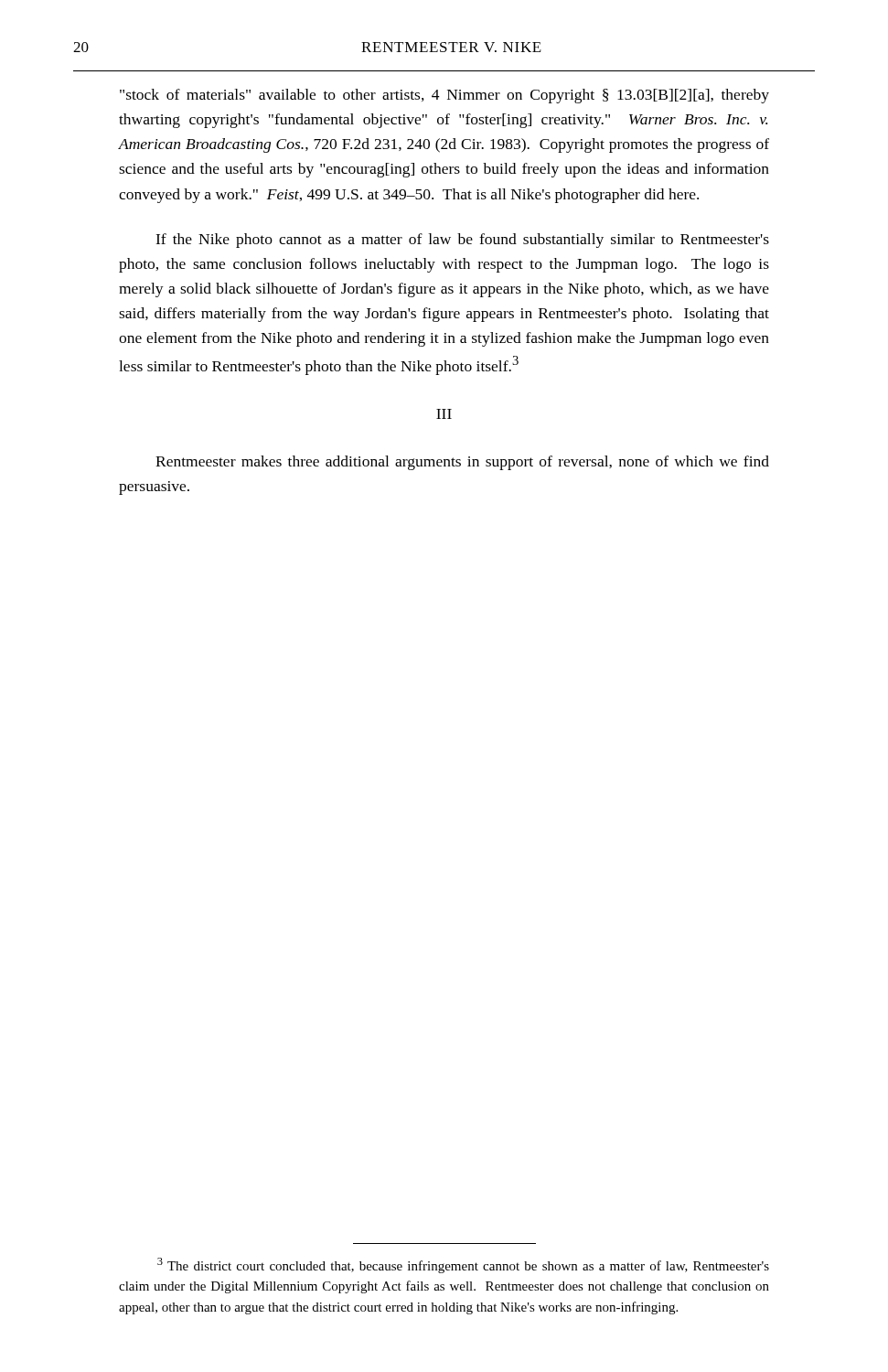The width and height of the screenshot is (888, 1372).
Task: Locate a footnote
Action: (x=444, y=1284)
